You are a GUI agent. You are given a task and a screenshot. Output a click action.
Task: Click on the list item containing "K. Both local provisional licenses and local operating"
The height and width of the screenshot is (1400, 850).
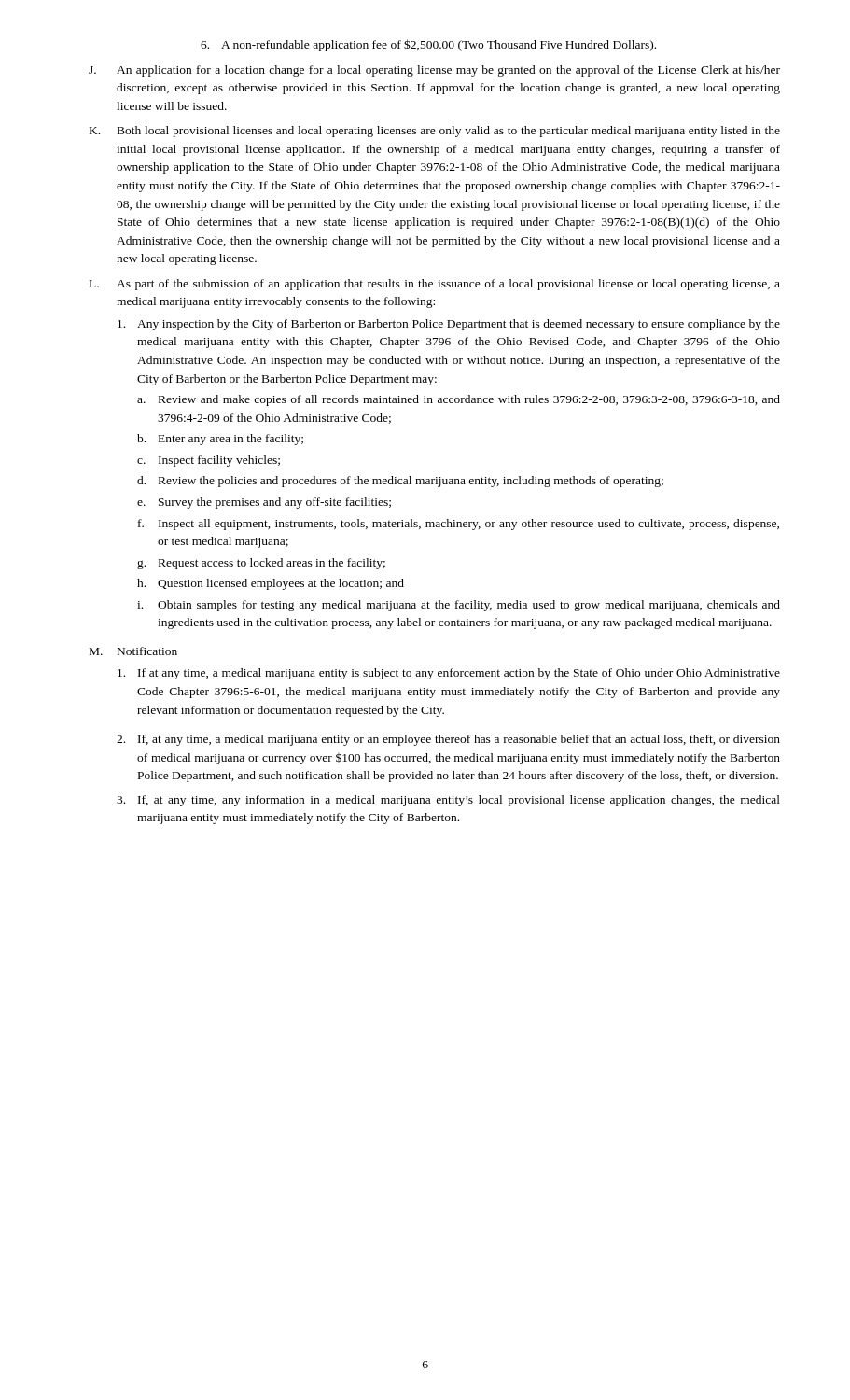tap(434, 195)
